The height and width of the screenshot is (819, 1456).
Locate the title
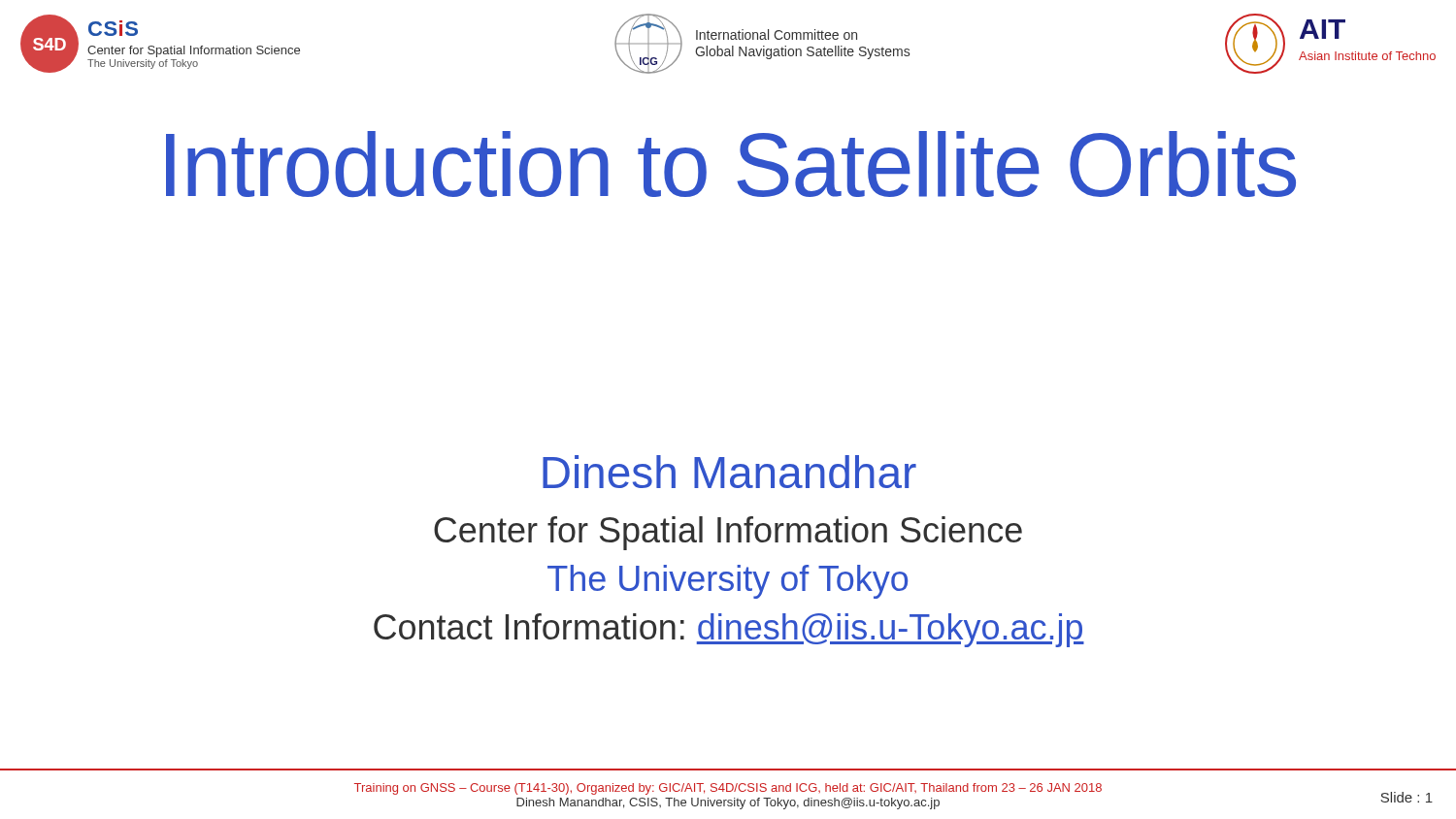[x=728, y=165]
